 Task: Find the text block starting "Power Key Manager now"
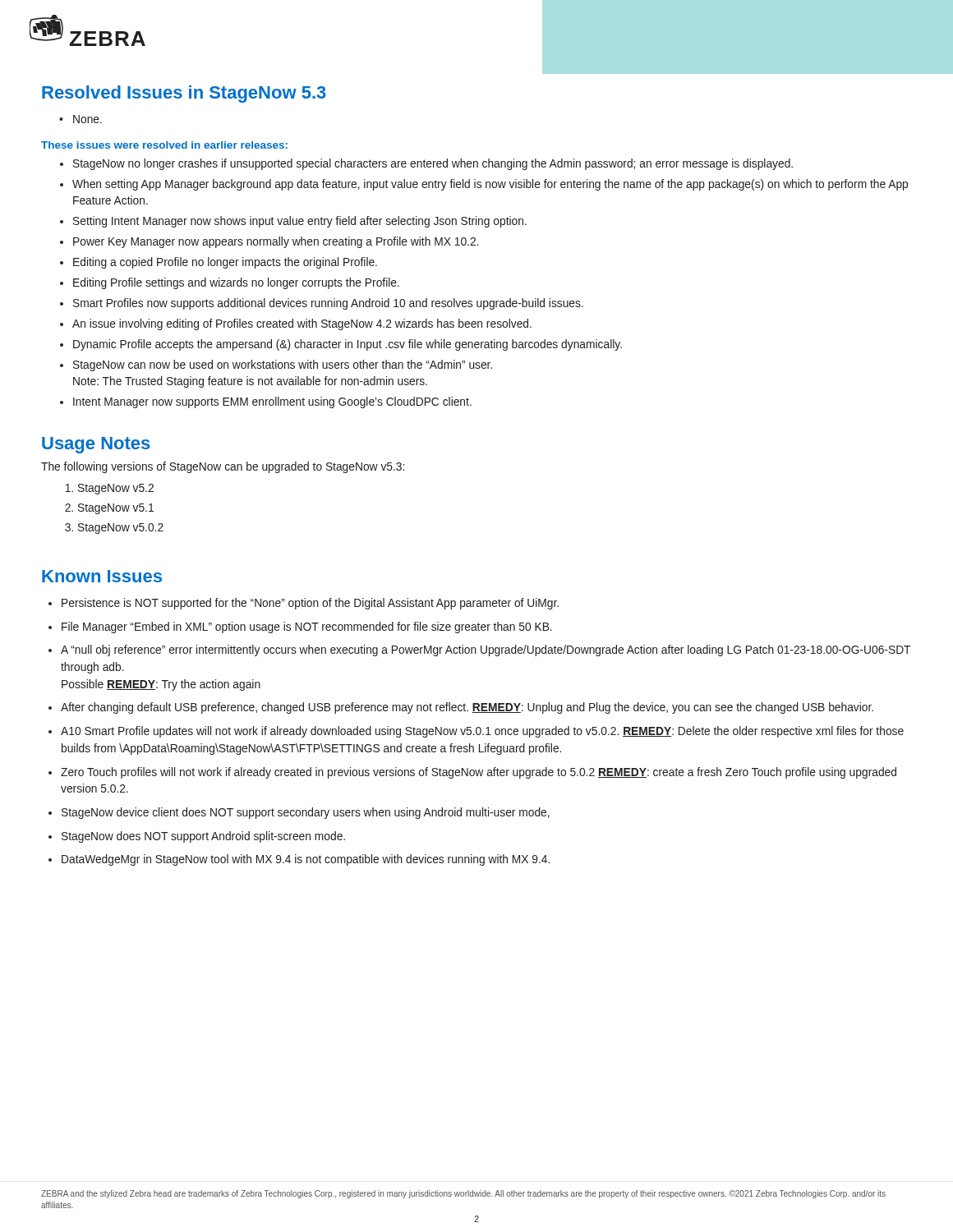click(276, 242)
